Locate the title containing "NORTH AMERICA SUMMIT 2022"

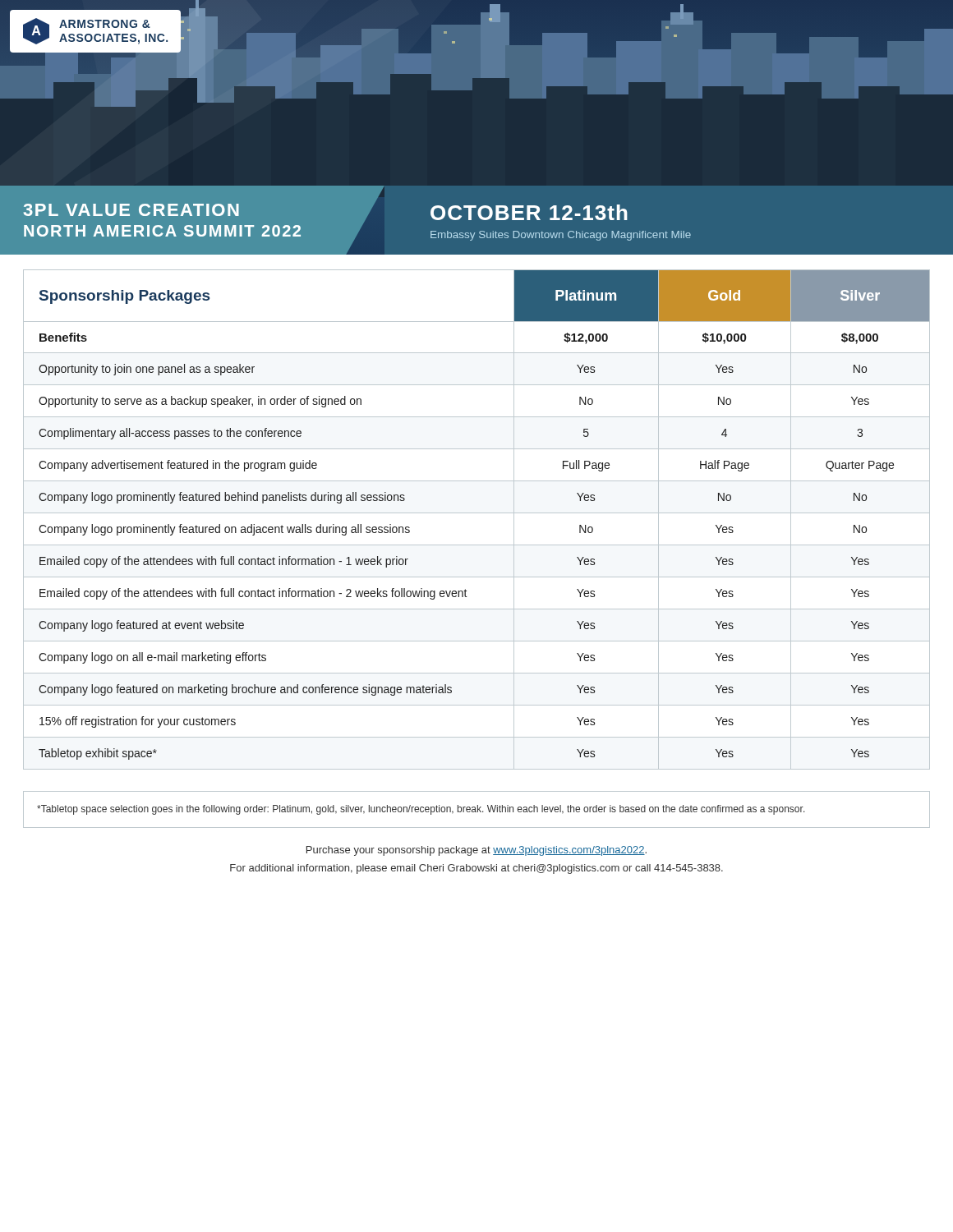(163, 231)
